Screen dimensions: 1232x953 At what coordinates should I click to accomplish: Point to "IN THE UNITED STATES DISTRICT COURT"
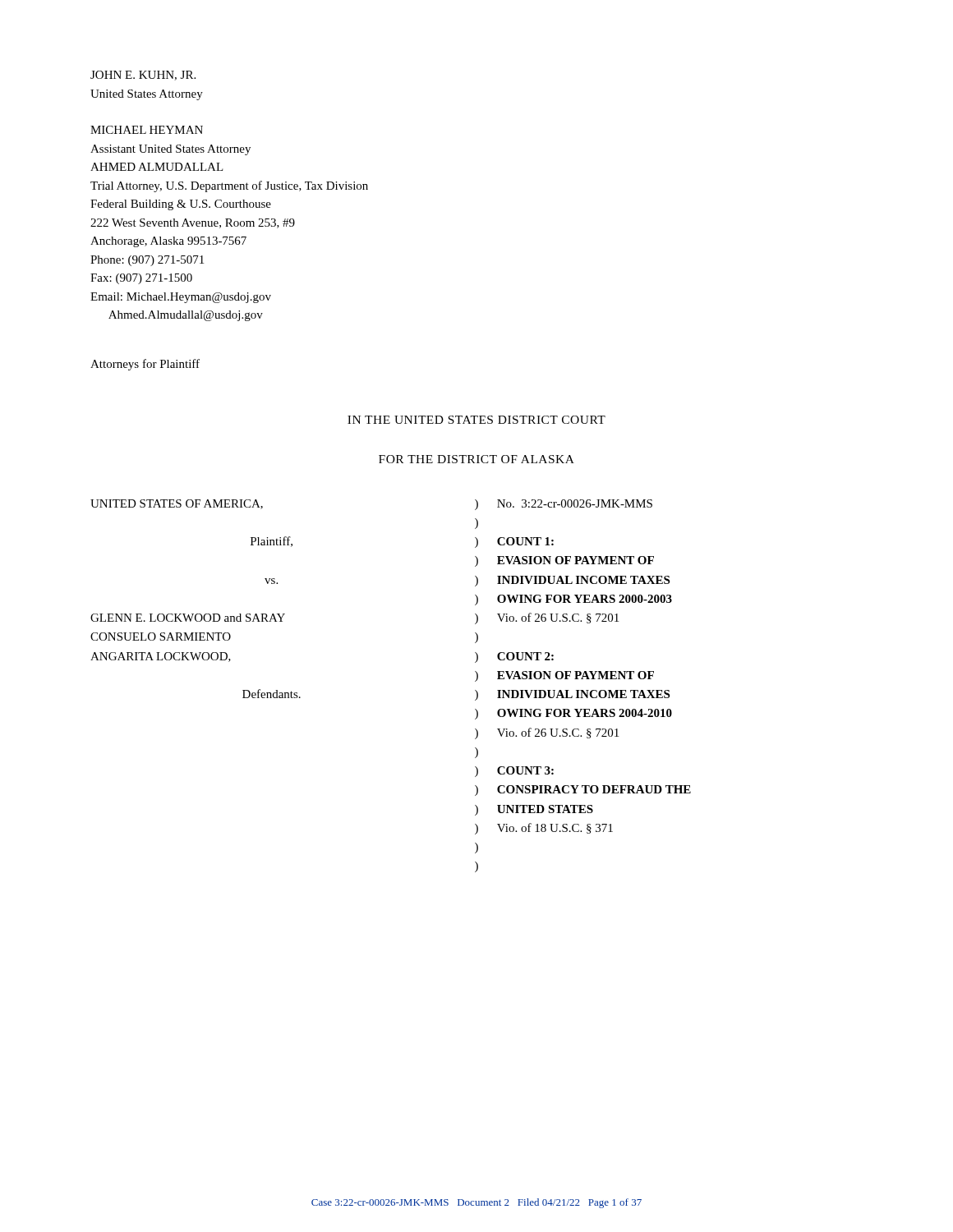pos(476,419)
